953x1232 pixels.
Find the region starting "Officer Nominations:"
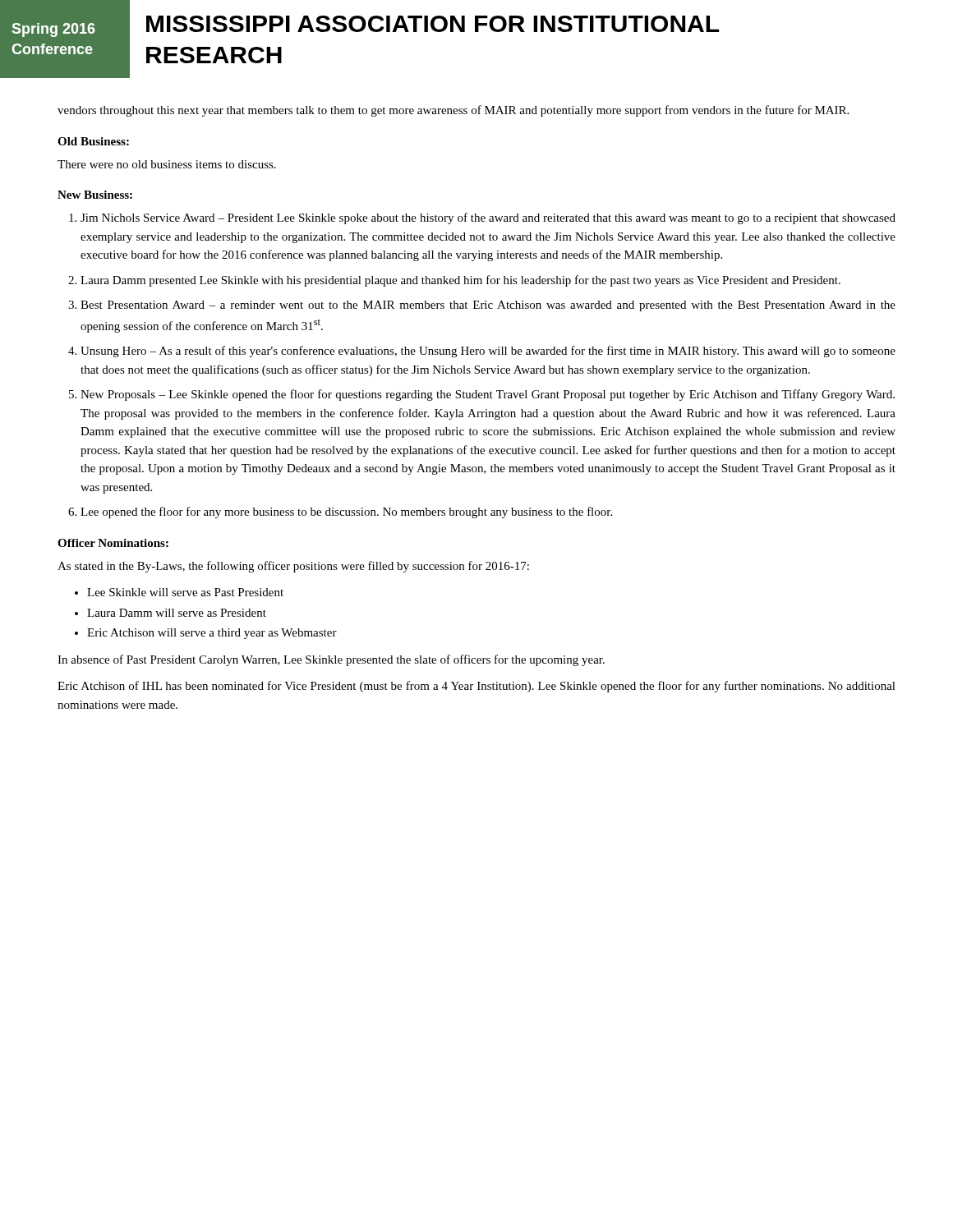[113, 543]
